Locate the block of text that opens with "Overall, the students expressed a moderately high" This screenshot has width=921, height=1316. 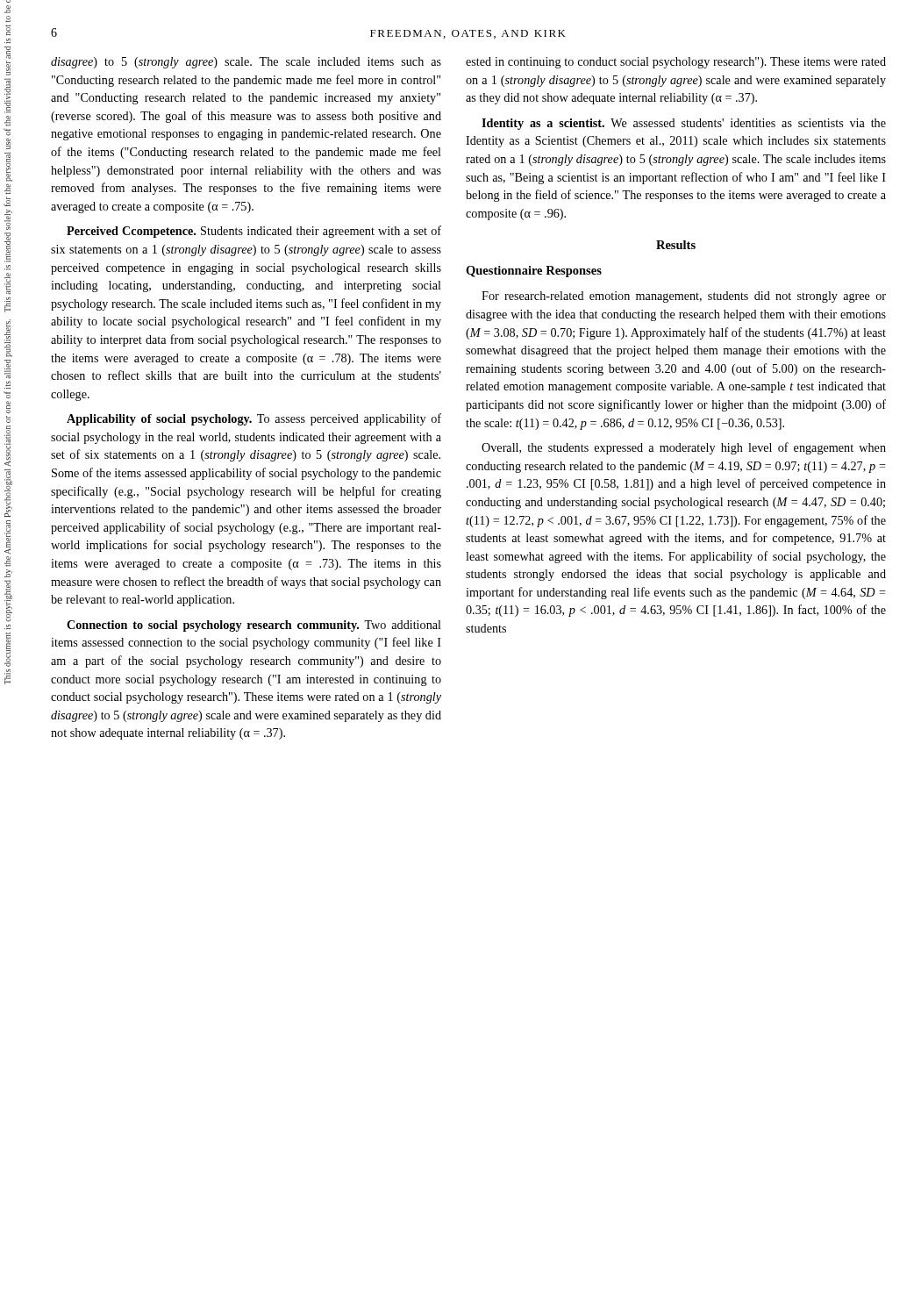point(676,538)
